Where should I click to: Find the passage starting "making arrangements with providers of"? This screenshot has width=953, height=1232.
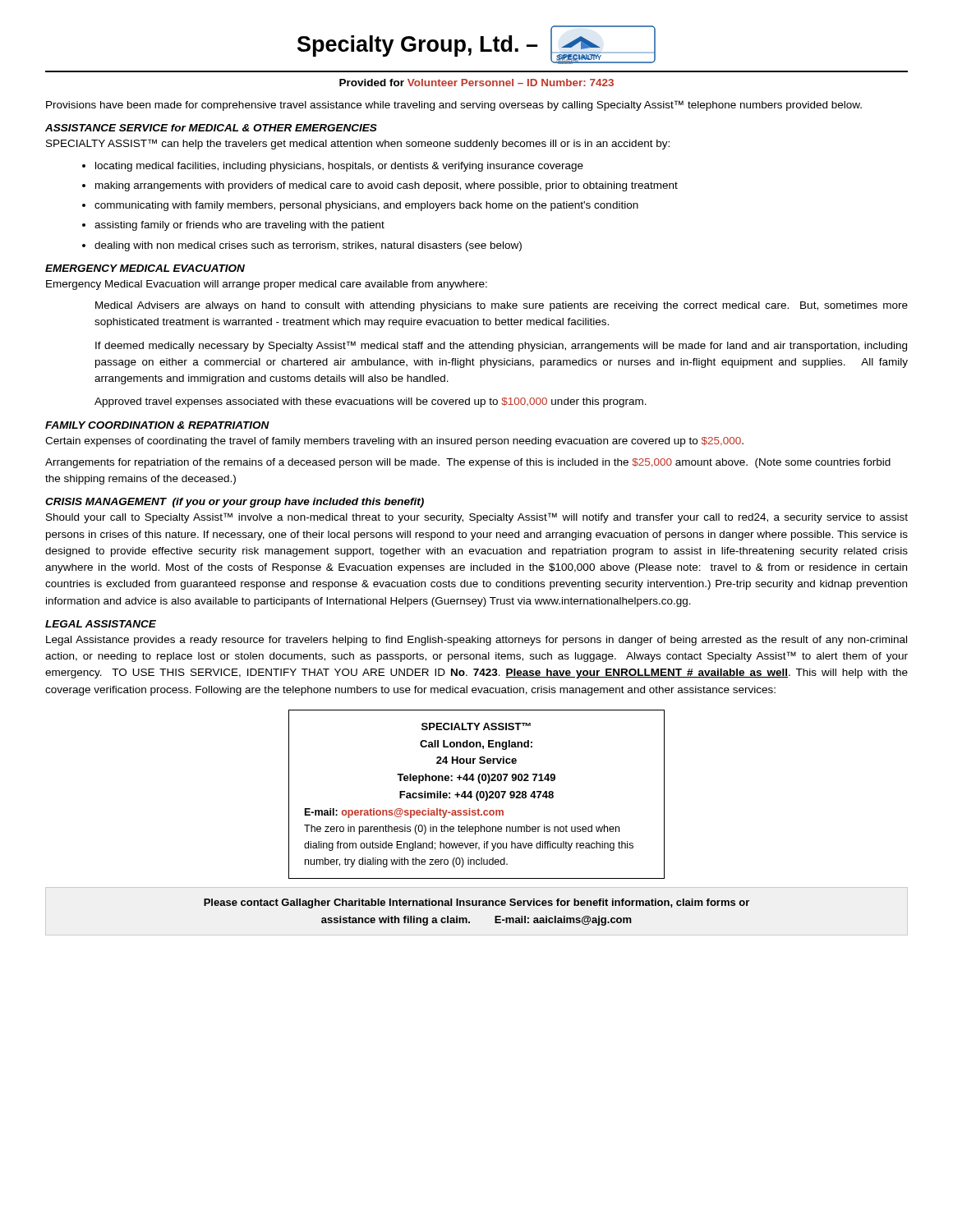coord(386,185)
